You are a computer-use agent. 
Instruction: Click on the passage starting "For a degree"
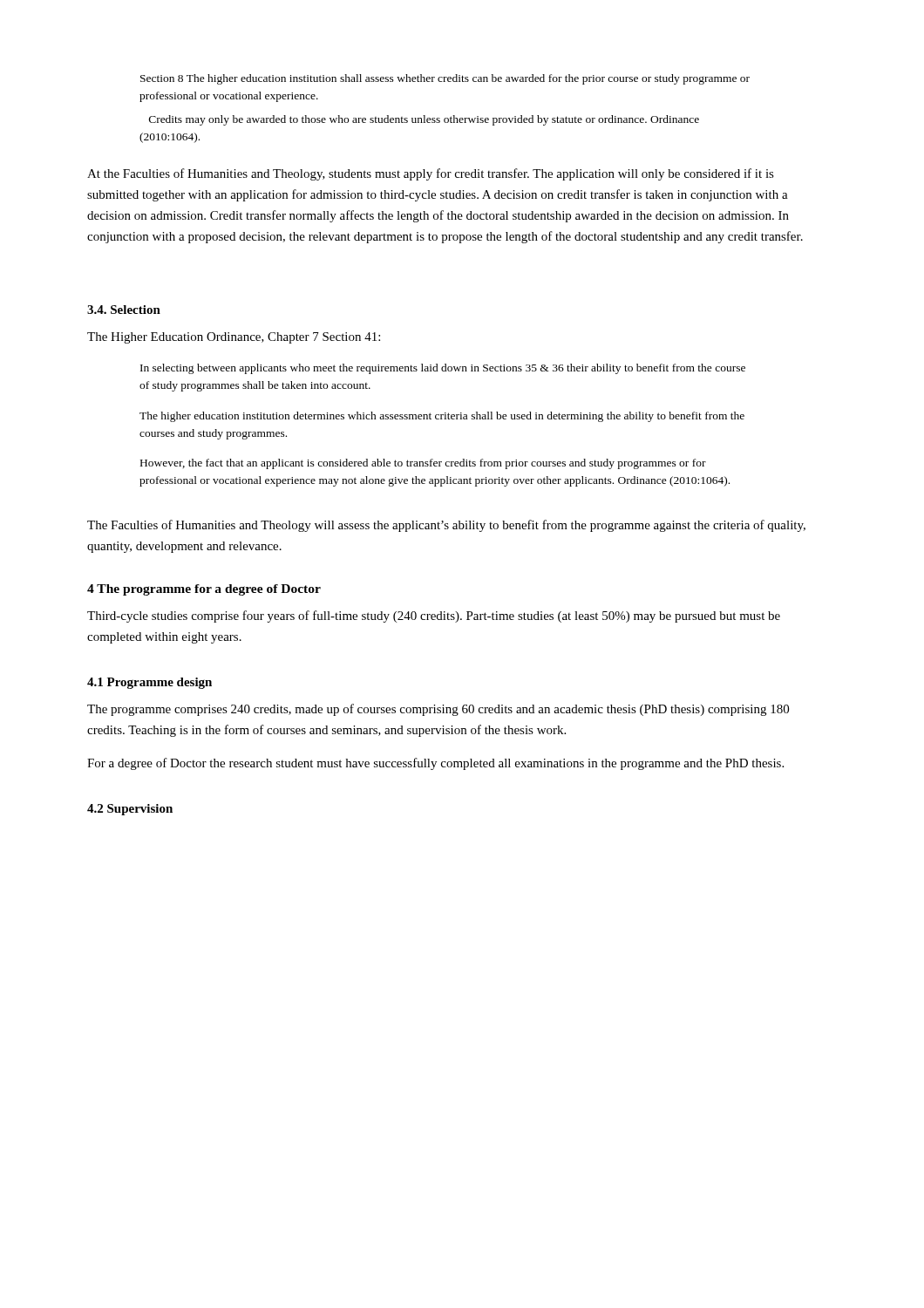(x=436, y=763)
